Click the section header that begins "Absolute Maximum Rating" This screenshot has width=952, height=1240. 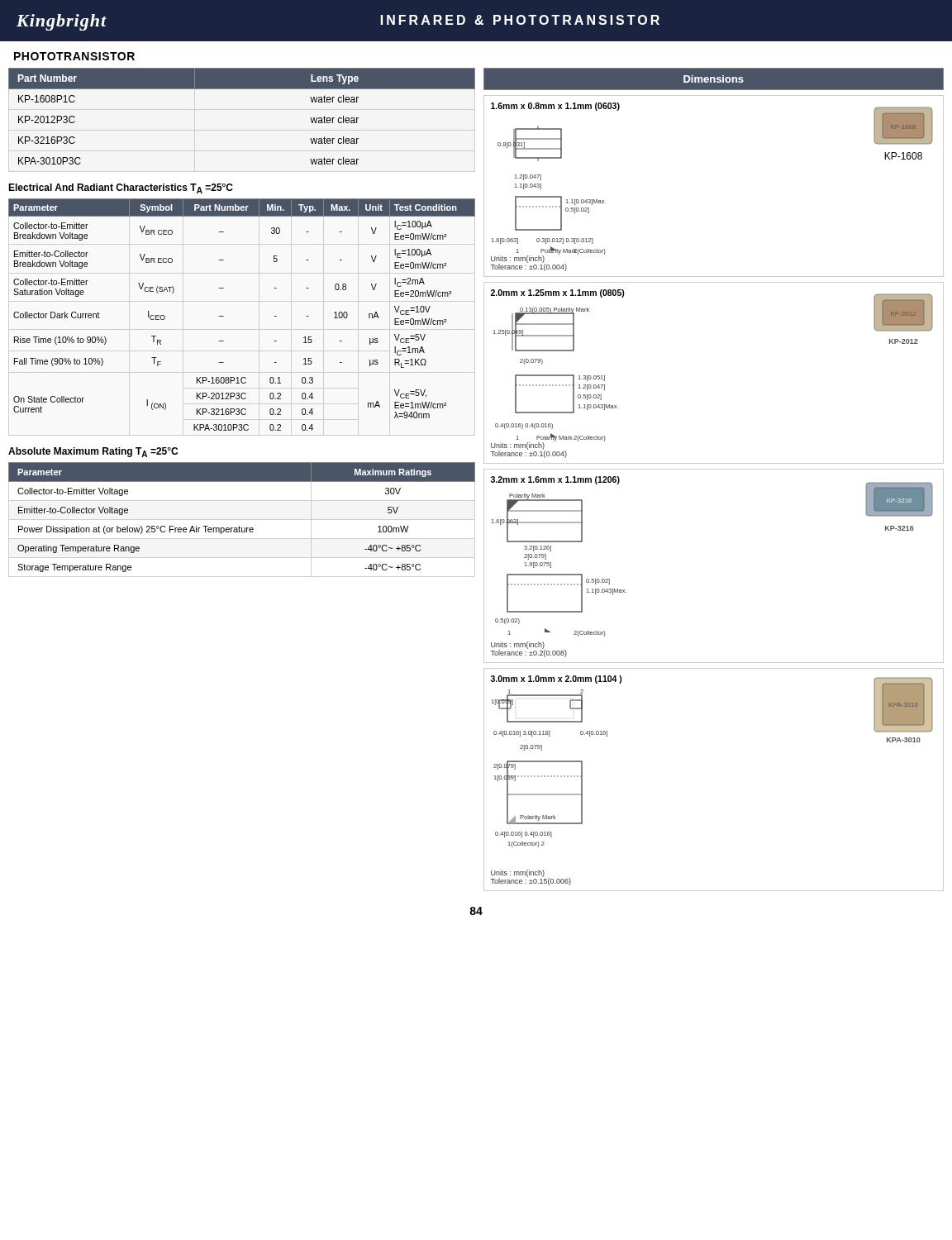coord(93,452)
